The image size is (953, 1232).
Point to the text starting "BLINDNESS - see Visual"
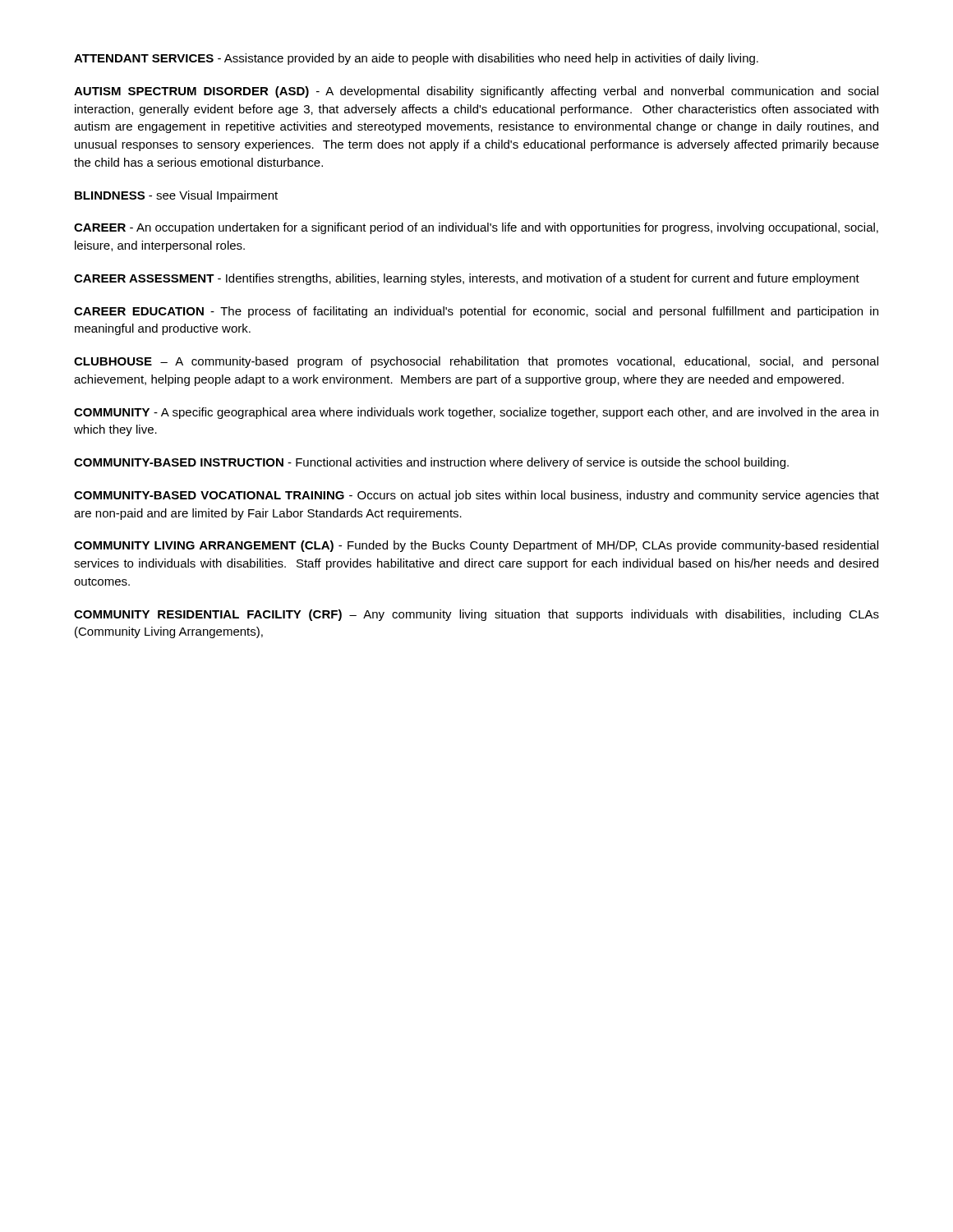(176, 195)
